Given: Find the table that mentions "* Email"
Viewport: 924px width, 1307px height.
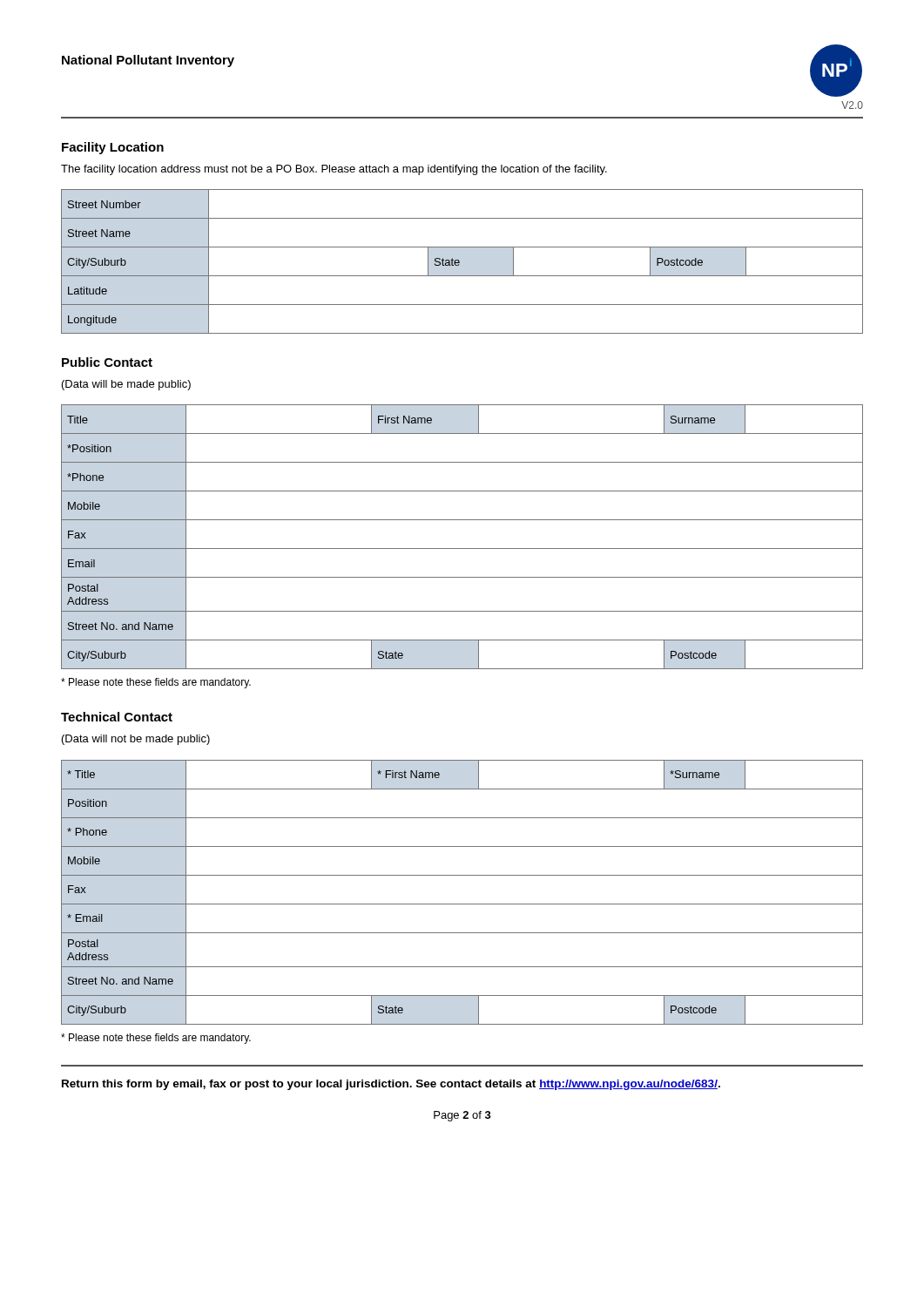Looking at the screenshot, I should [x=462, y=892].
